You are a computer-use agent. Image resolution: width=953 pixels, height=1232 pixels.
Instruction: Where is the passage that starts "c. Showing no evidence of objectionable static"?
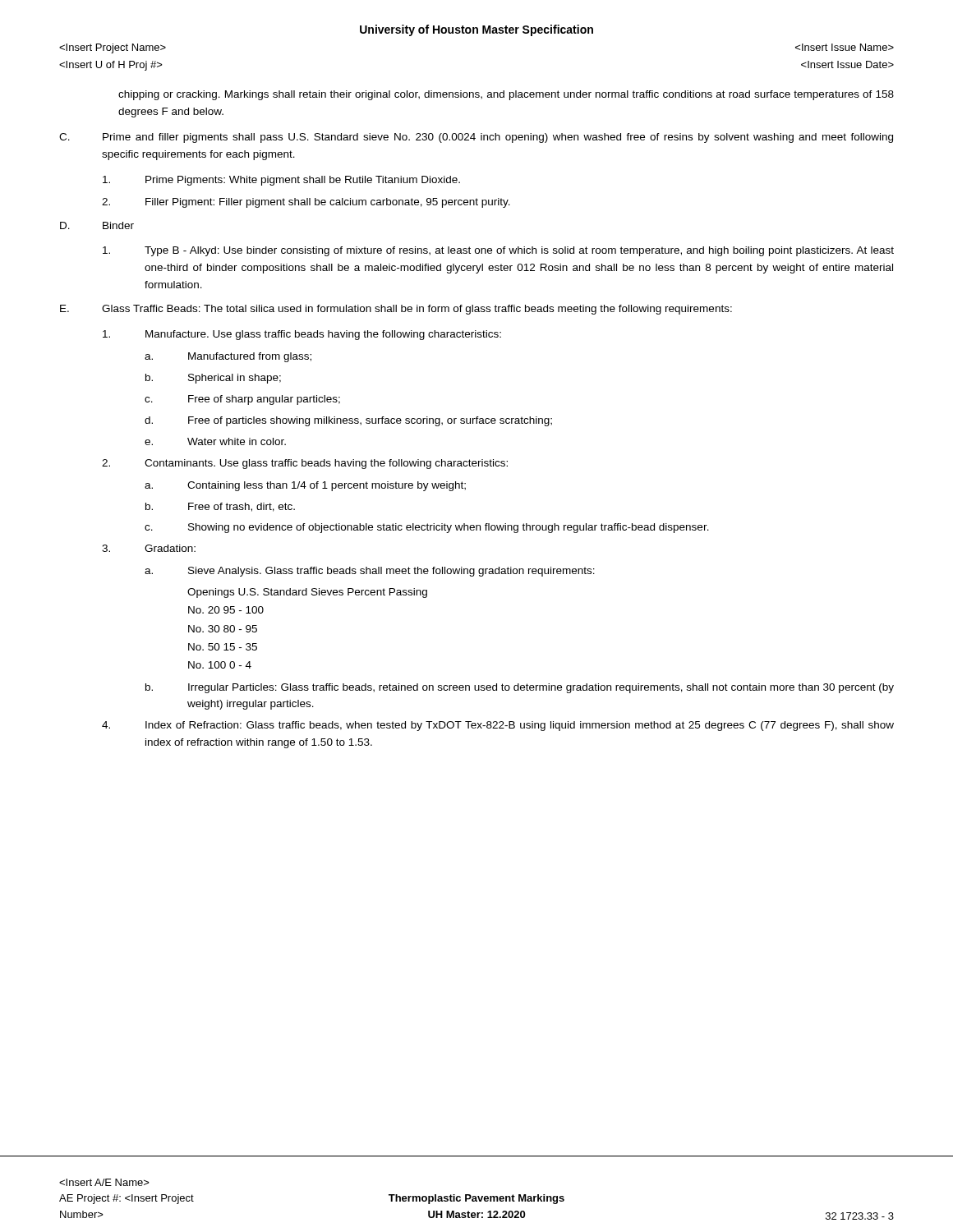point(519,528)
